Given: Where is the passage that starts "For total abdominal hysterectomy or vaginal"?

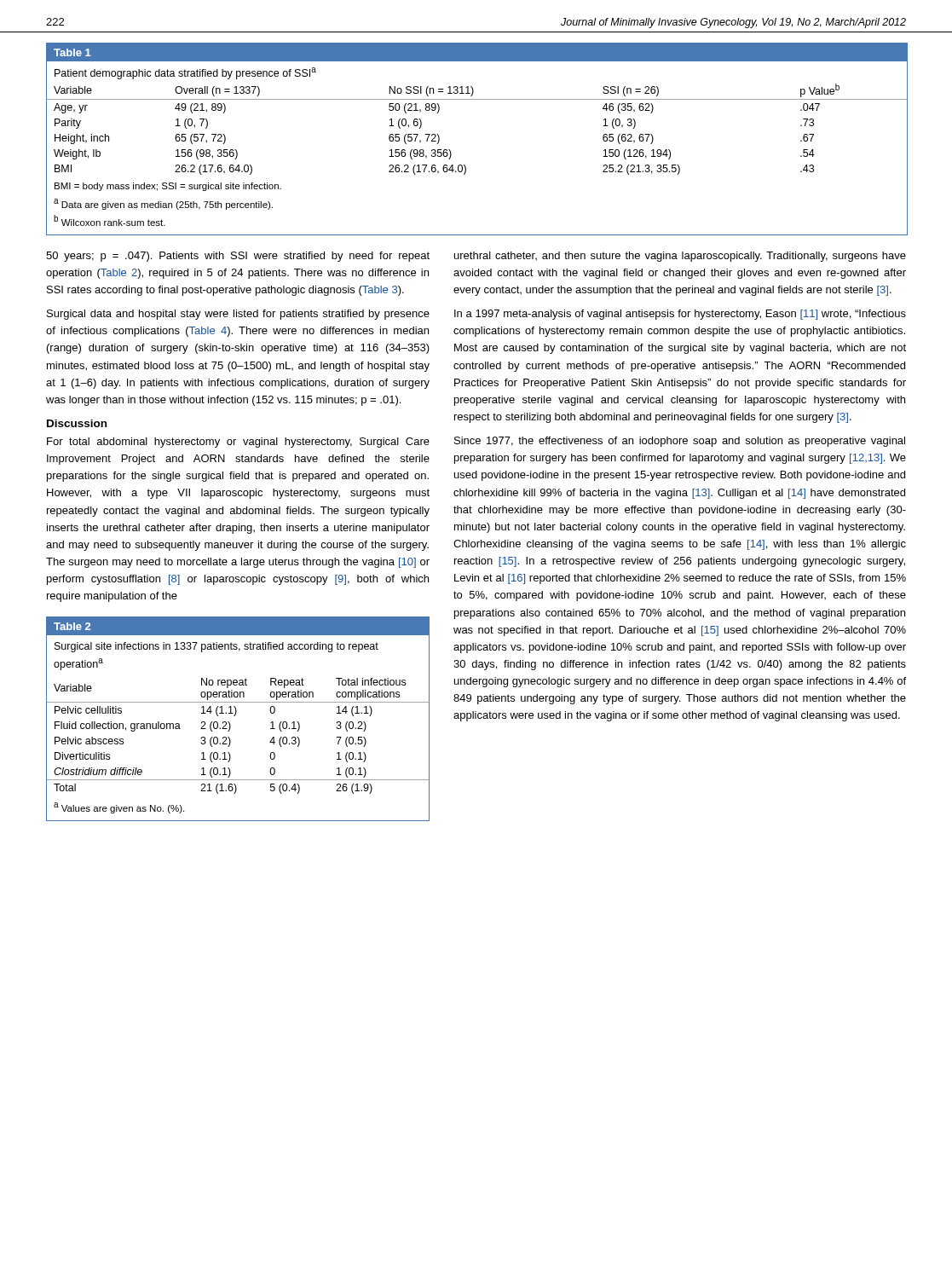Looking at the screenshot, I should 238,519.
